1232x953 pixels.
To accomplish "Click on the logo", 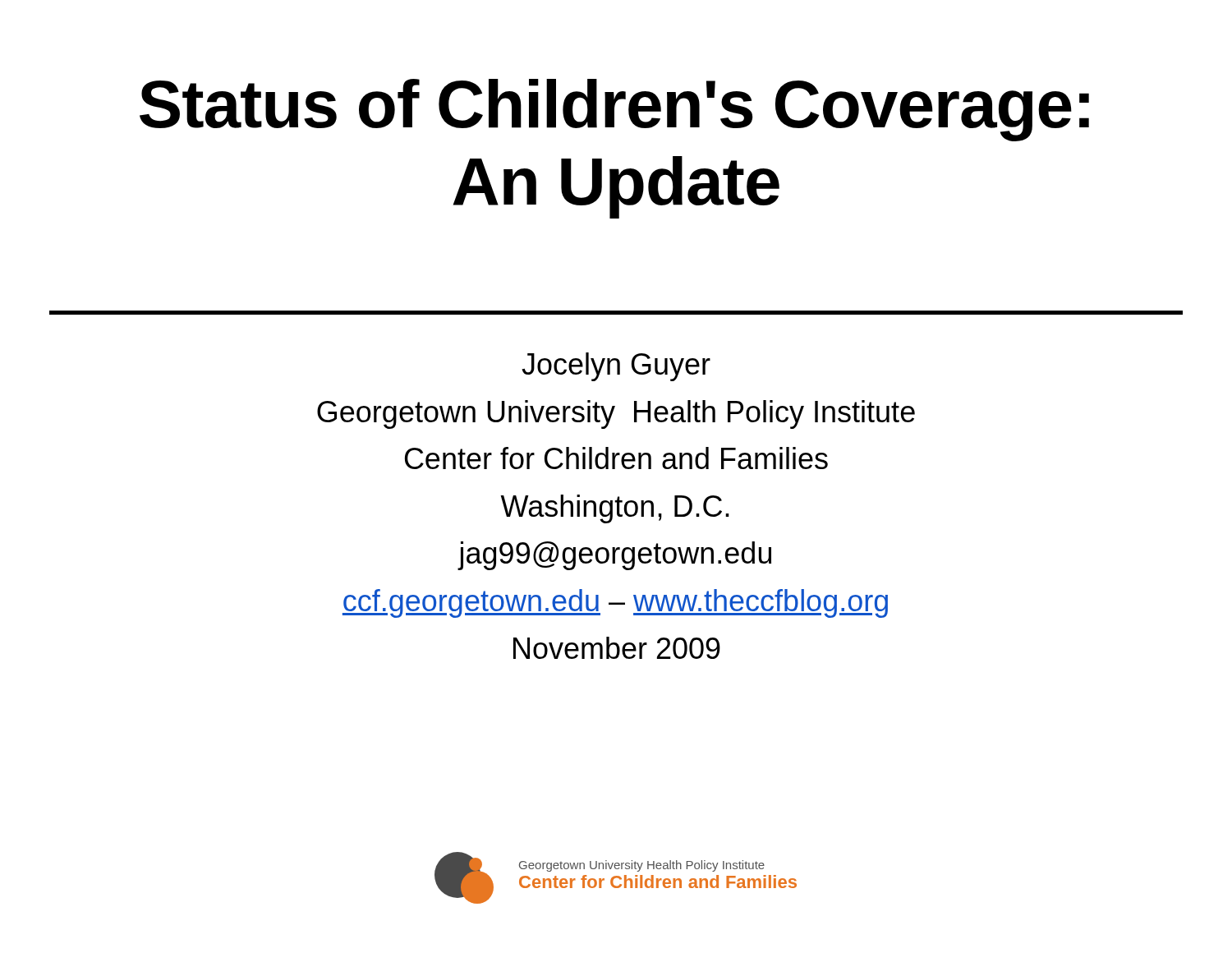I will pos(616,875).
